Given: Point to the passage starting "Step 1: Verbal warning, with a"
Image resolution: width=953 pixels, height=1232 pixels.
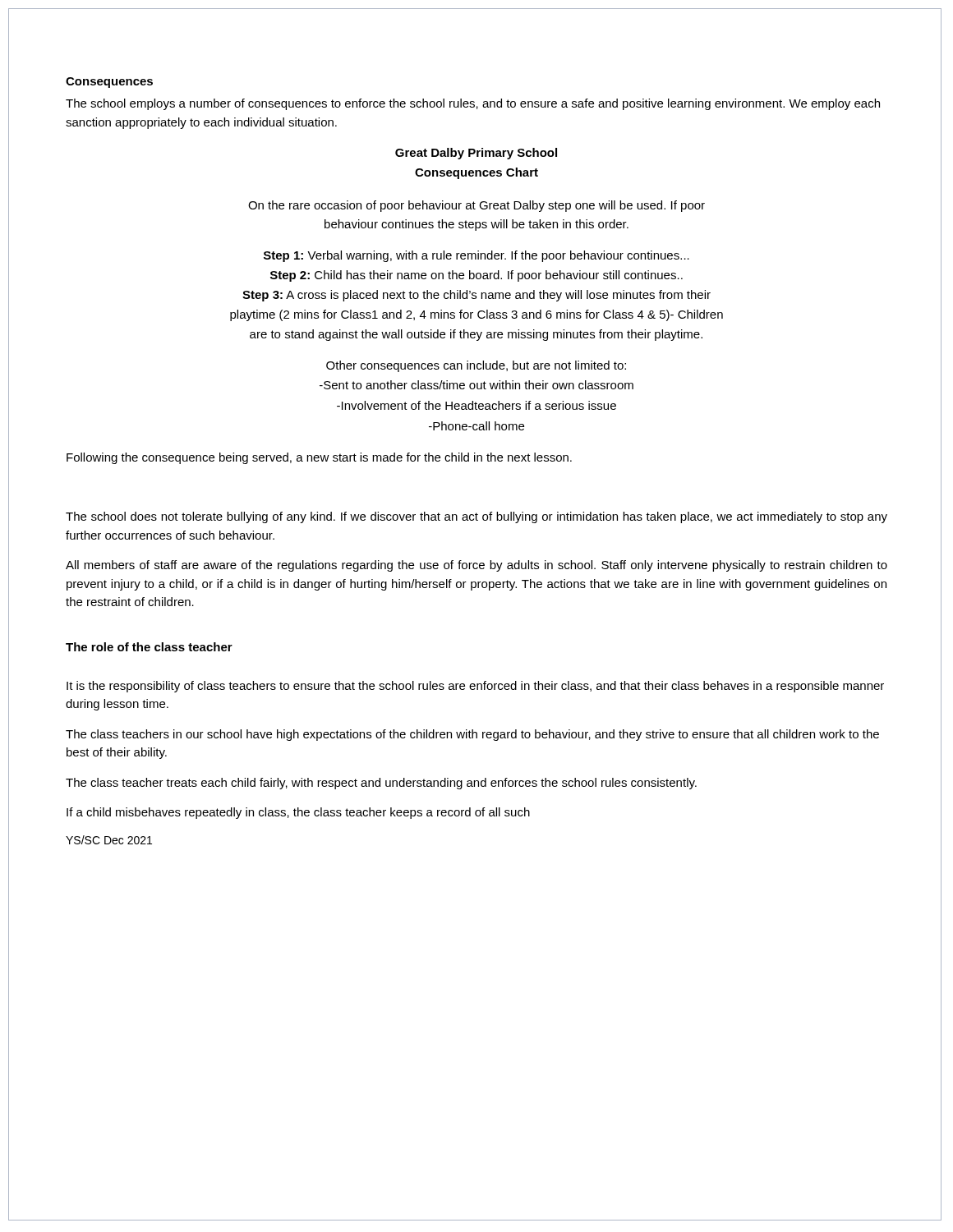Looking at the screenshot, I should click(x=476, y=294).
